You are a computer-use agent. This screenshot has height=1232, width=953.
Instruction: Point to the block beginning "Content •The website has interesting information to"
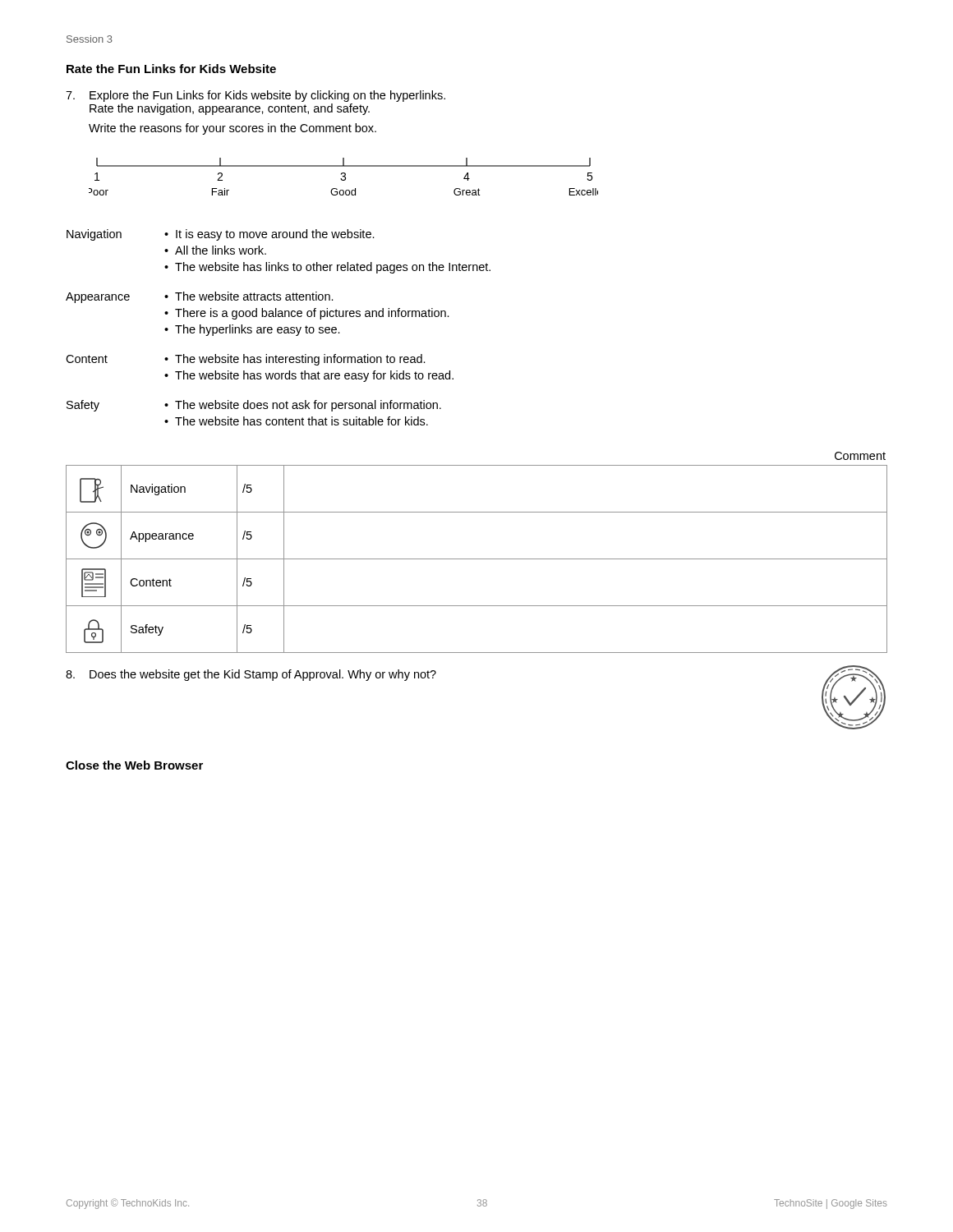click(x=260, y=367)
